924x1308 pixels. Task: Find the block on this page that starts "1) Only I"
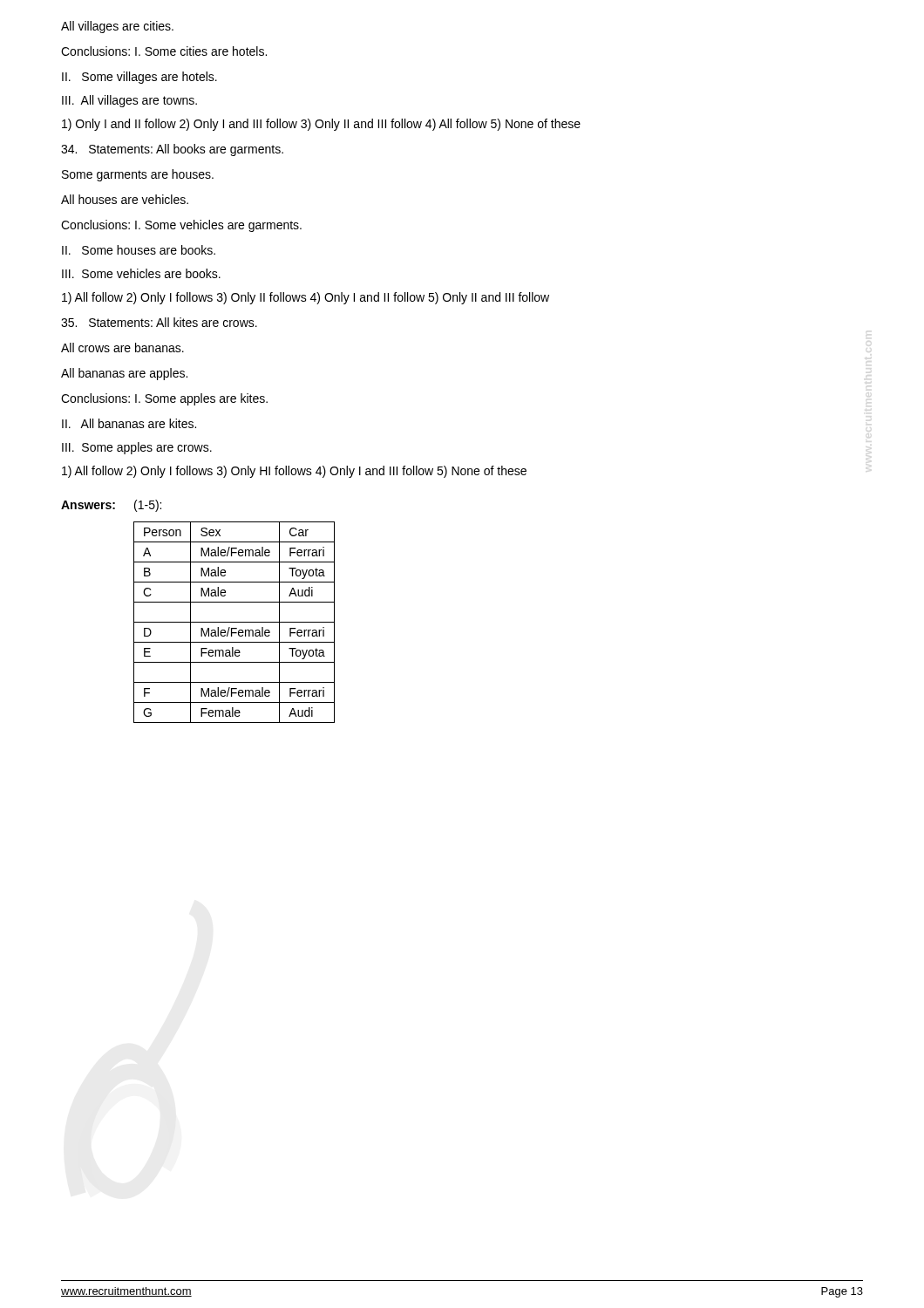[x=321, y=124]
